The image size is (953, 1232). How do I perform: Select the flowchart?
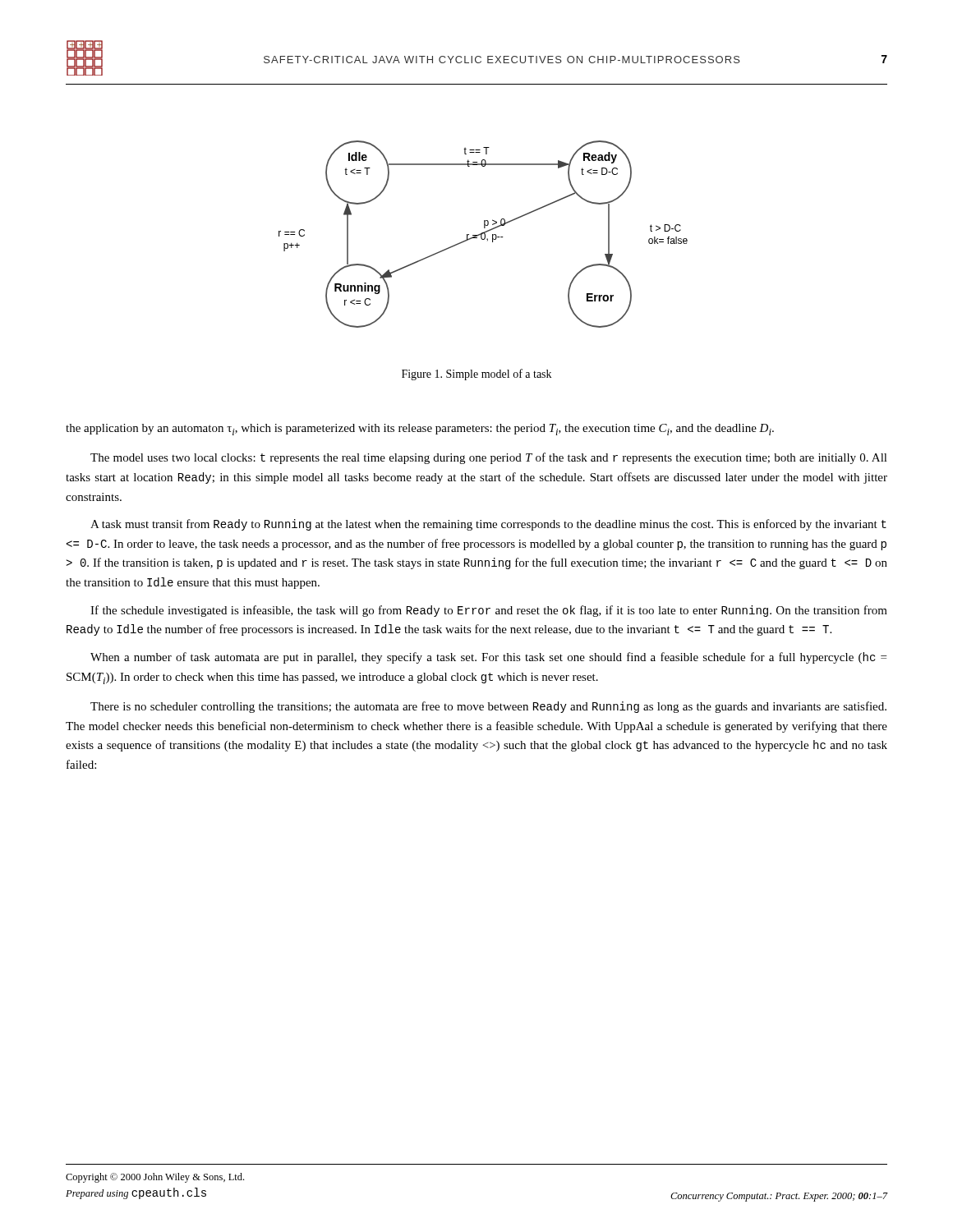pos(476,227)
